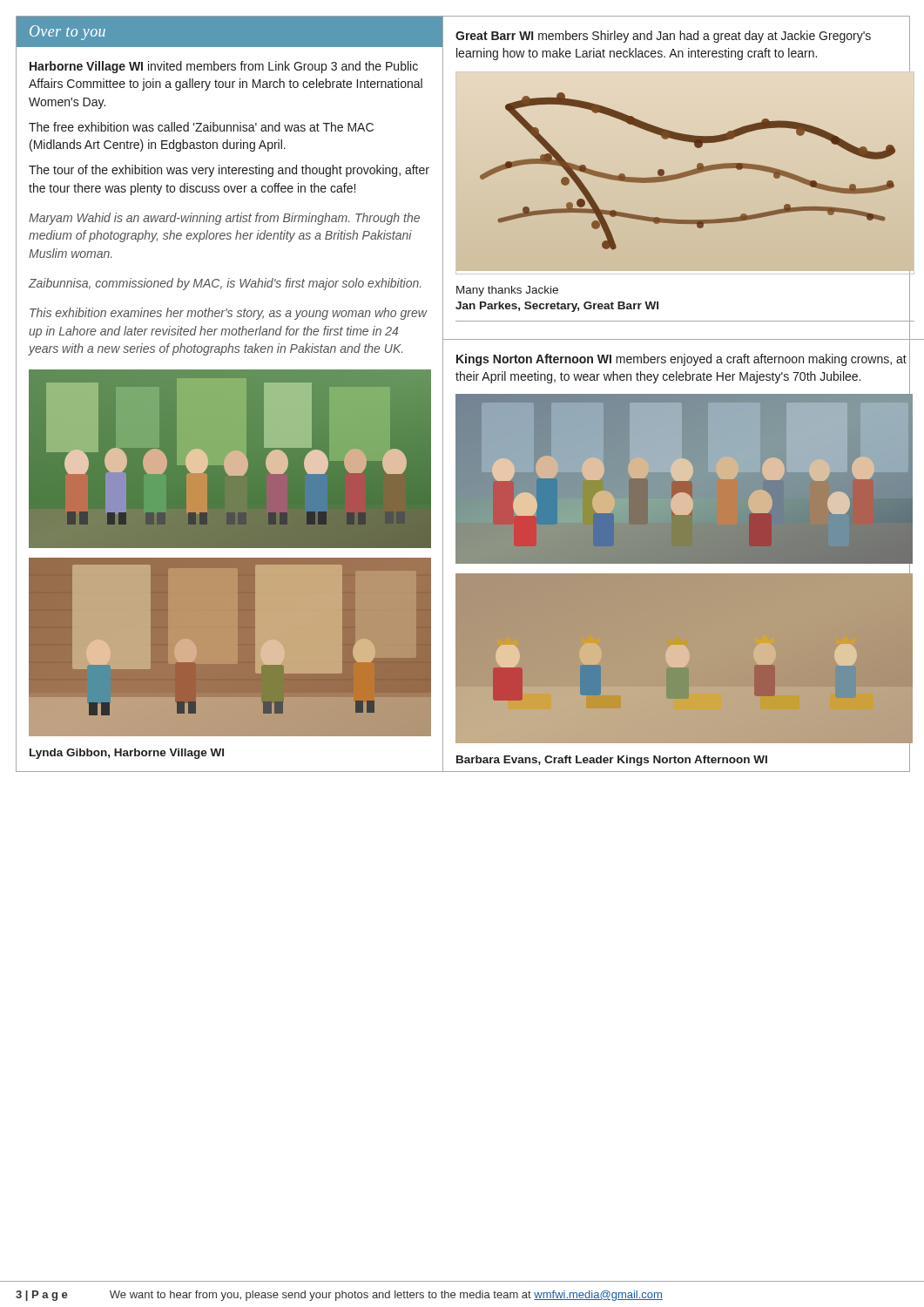Where is the passage that starts "Great Barr WI members Shirley and Jan had"?
This screenshot has height=1307, width=924.
[685, 45]
